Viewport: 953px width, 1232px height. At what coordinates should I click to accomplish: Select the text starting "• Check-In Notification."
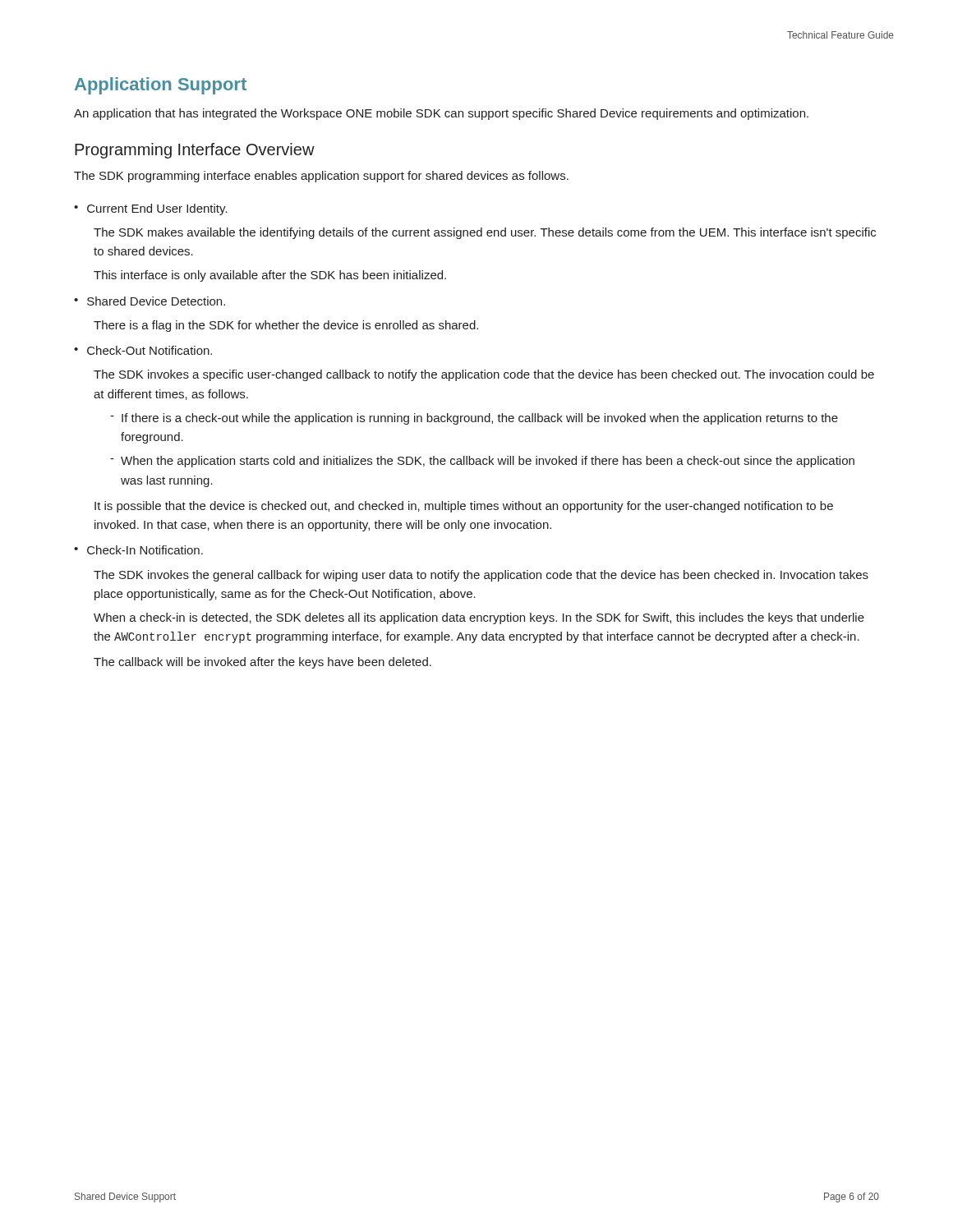click(x=139, y=550)
